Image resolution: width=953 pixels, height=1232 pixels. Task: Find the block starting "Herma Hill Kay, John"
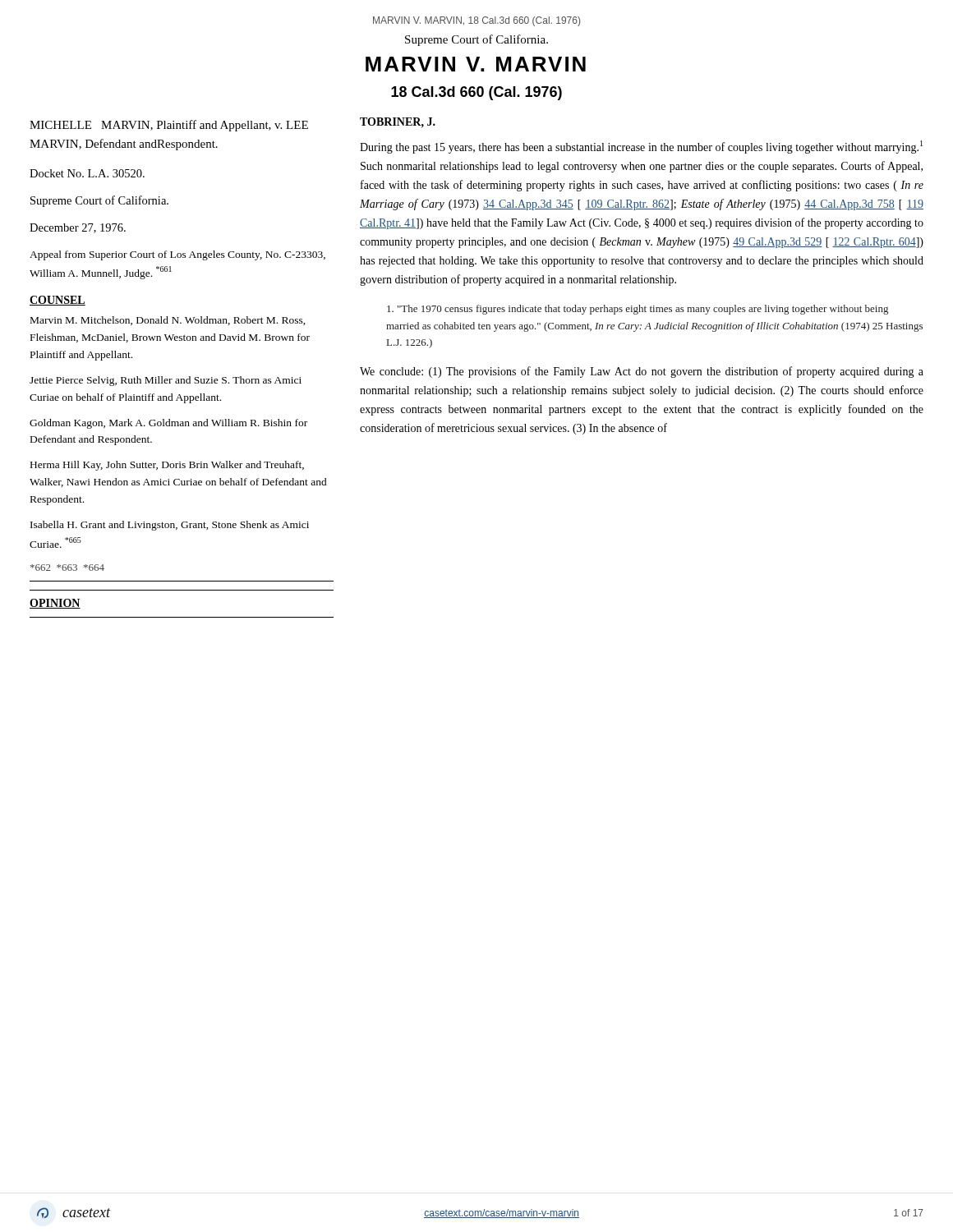coord(178,482)
